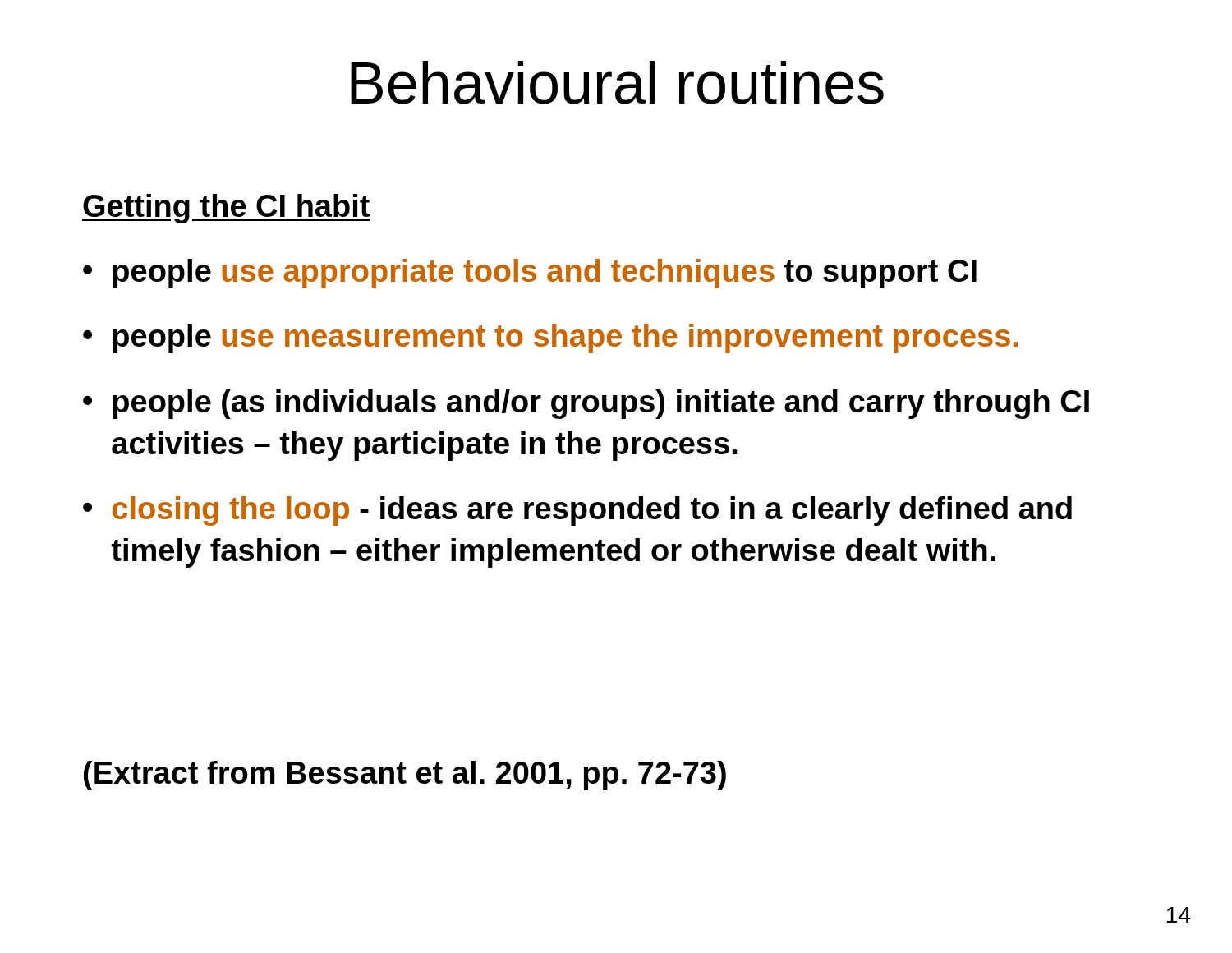Screen dimensions: 953x1232
Task: Find the block on this page that starts "• people use measurement to shape the"
Action: (x=551, y=337)
